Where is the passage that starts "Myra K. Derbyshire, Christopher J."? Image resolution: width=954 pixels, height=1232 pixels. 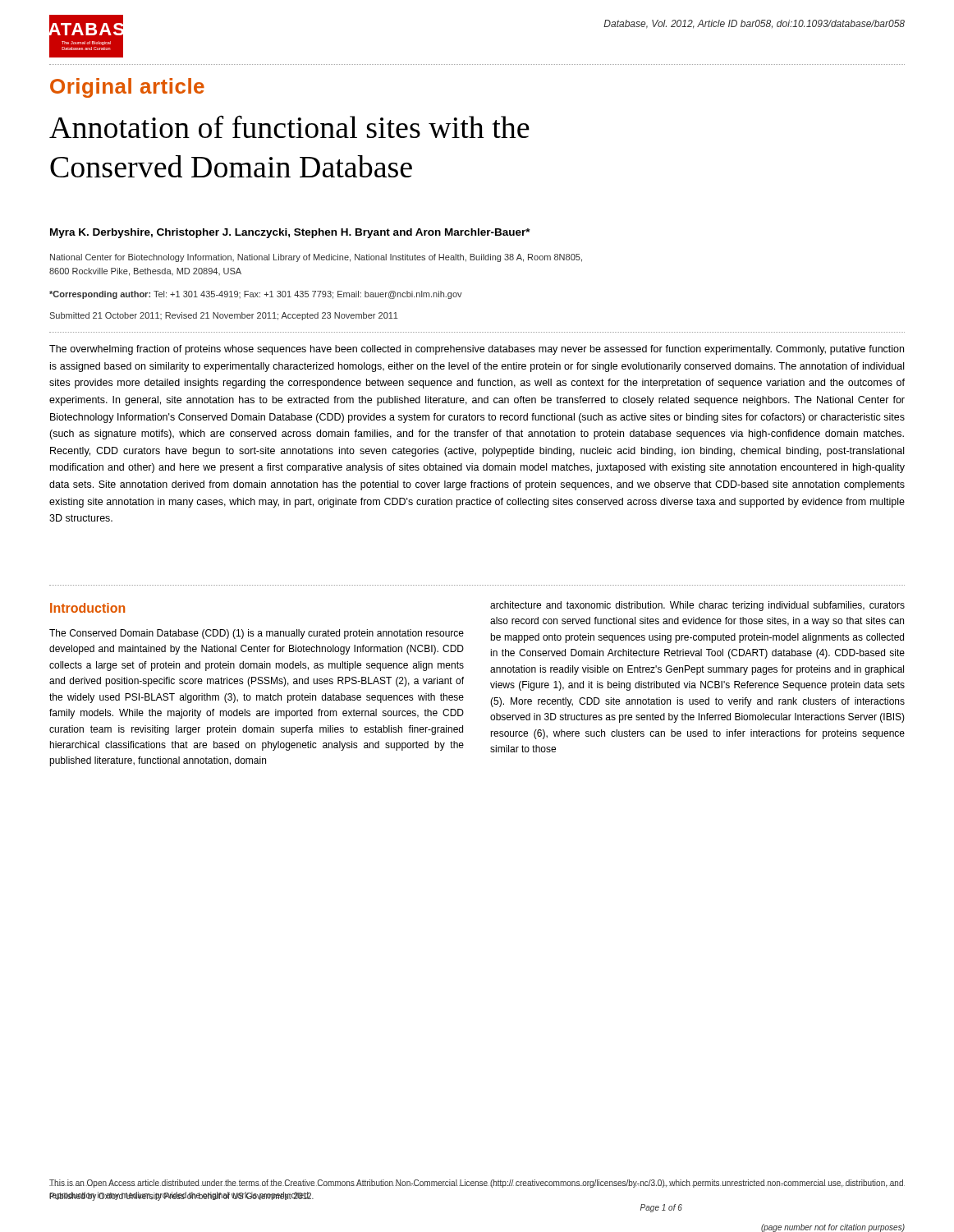tap(290, 232)
